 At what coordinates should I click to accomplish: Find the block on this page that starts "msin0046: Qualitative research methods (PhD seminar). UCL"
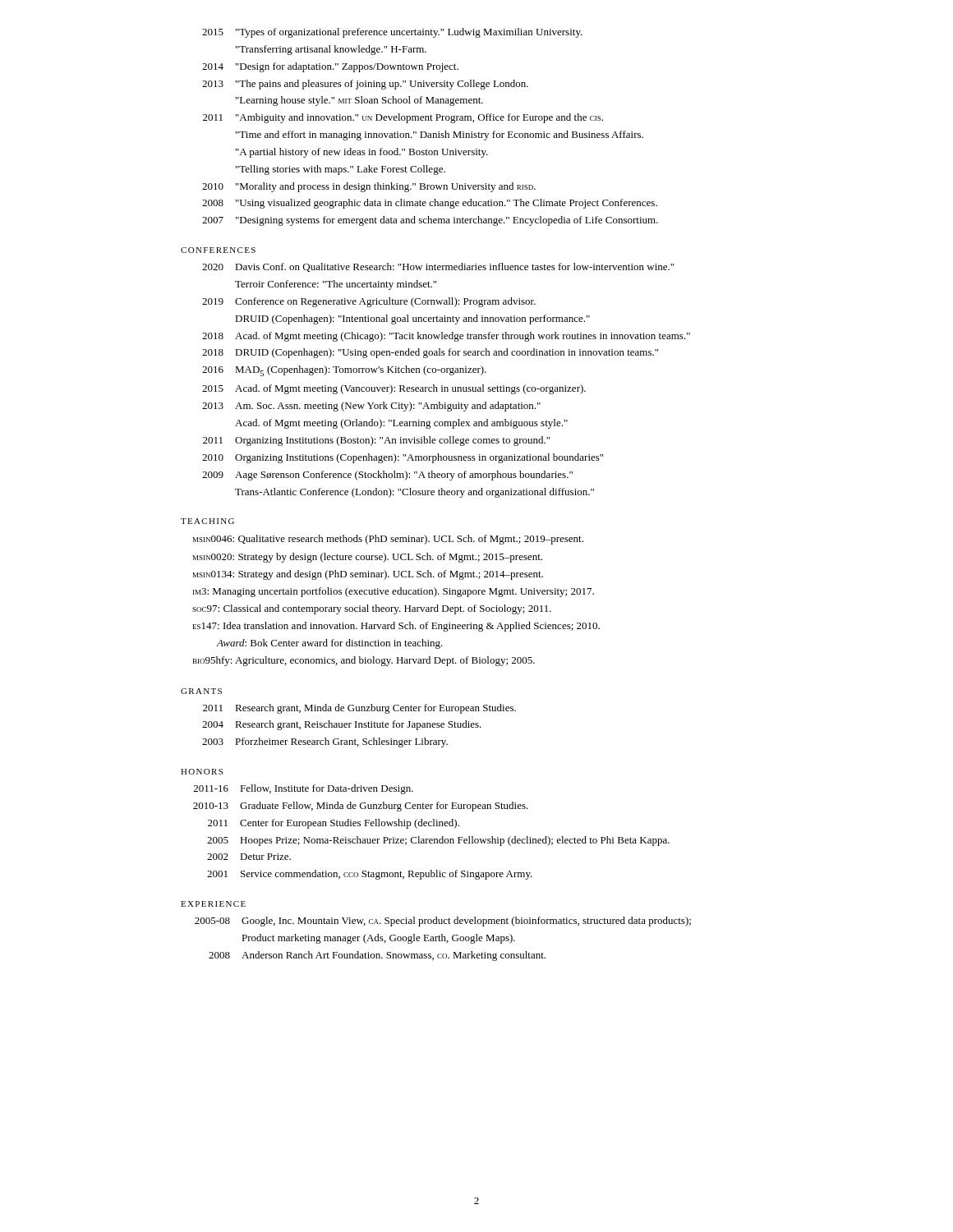pos(388,539)
